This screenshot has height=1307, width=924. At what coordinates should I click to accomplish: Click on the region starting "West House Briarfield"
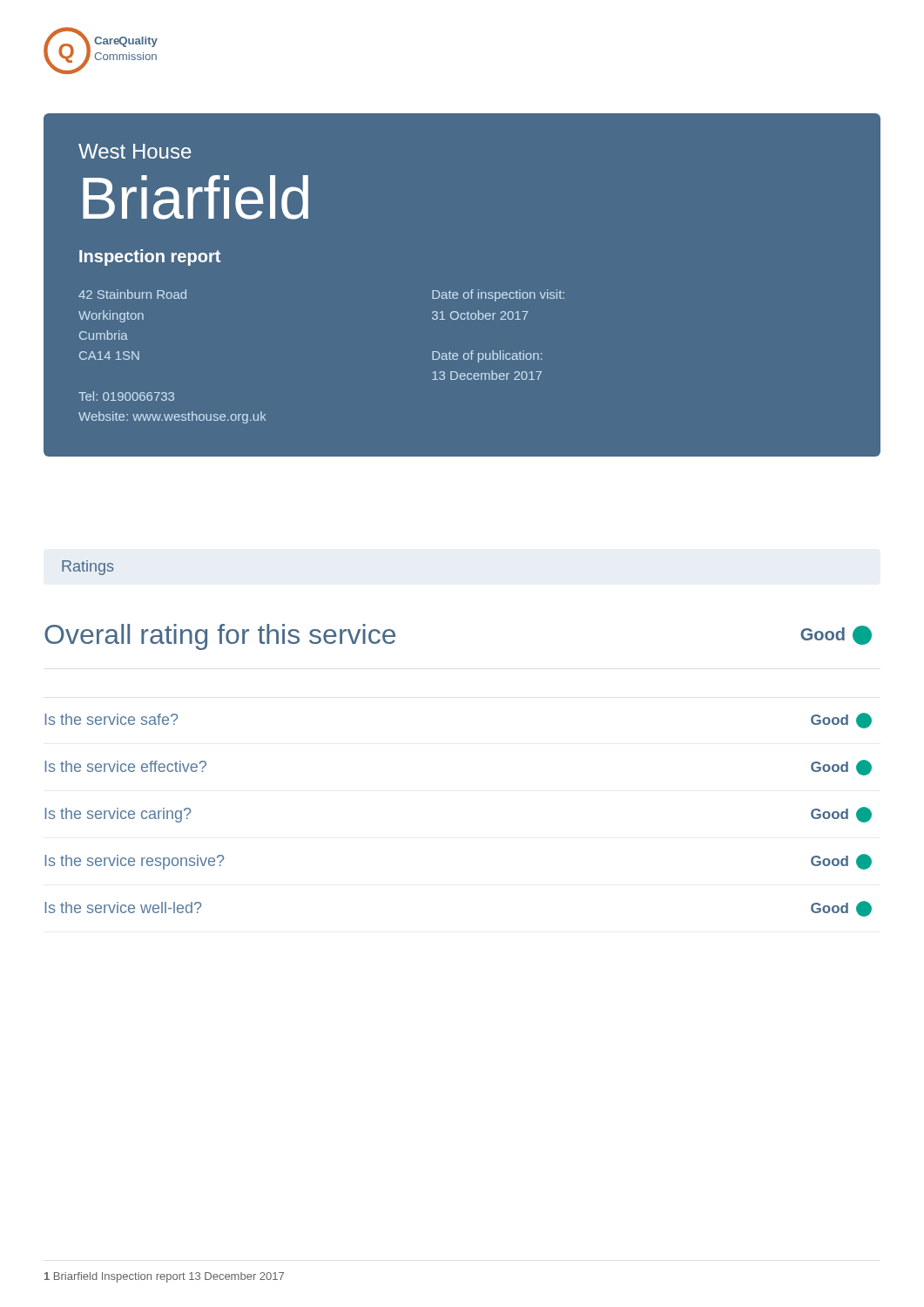coord(135,151)
